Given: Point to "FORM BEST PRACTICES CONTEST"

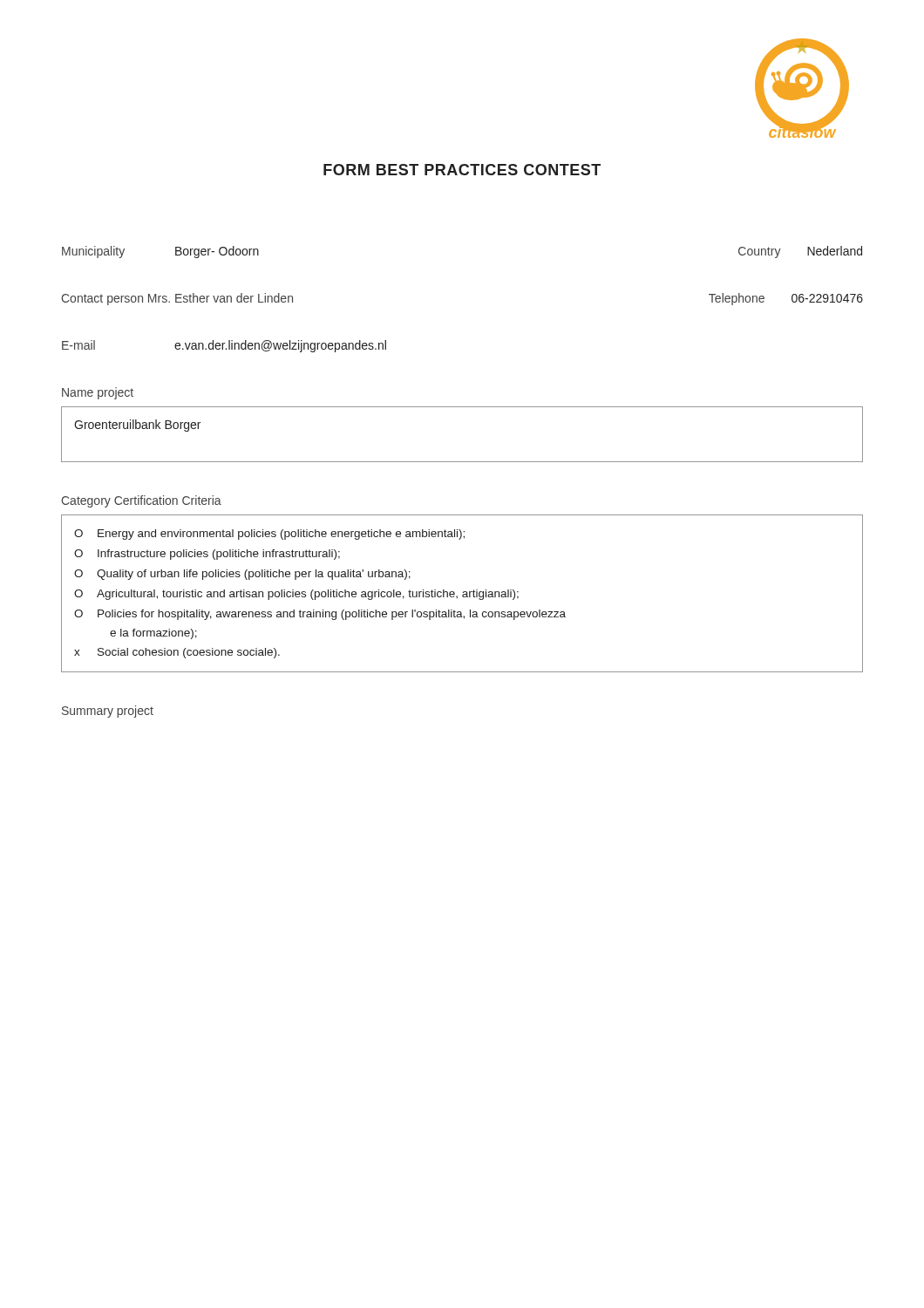Looking at the screenshot, I should tap(462, 170).
